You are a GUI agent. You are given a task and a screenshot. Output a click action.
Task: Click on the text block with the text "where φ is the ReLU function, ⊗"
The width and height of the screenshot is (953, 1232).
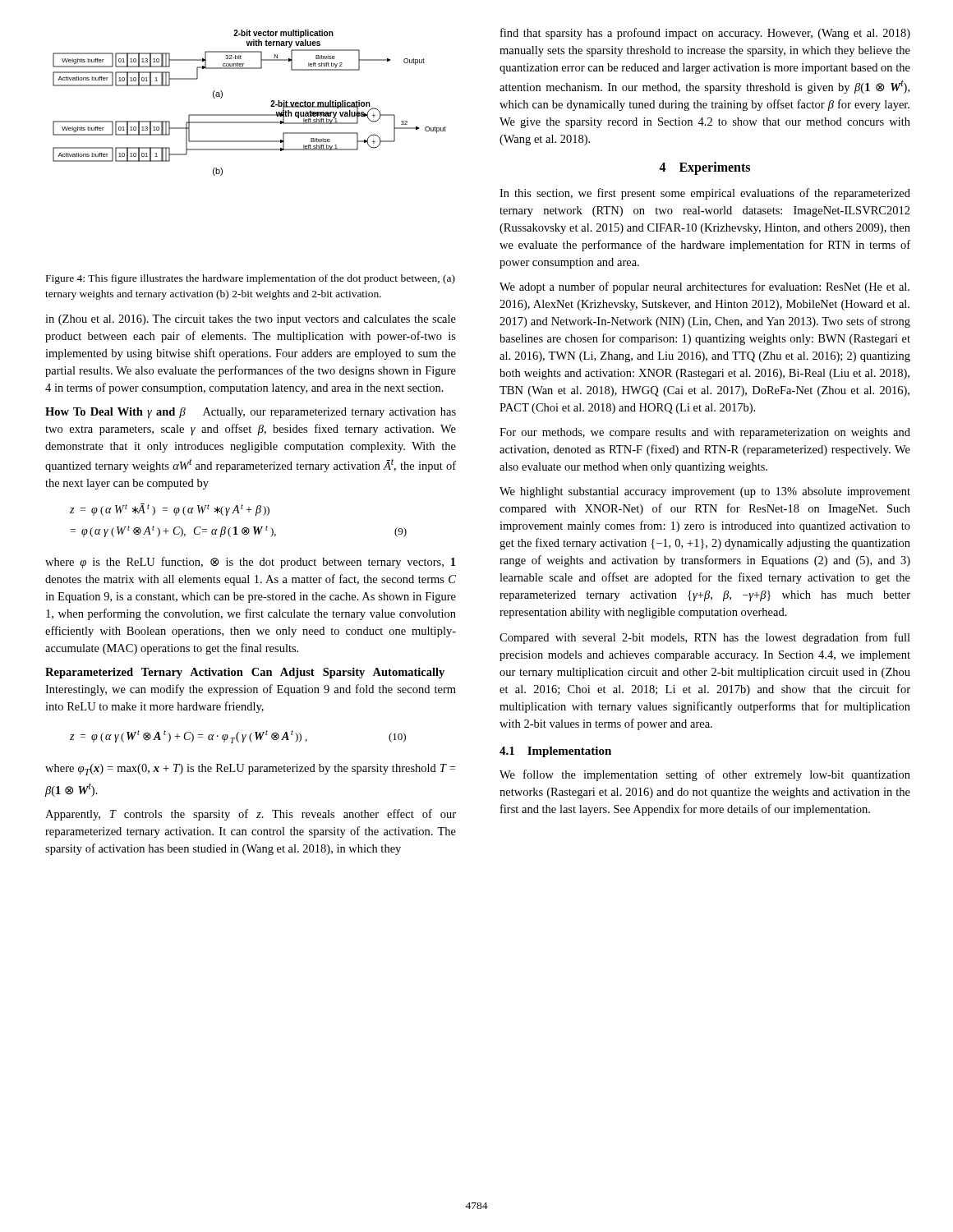[251, 605]
